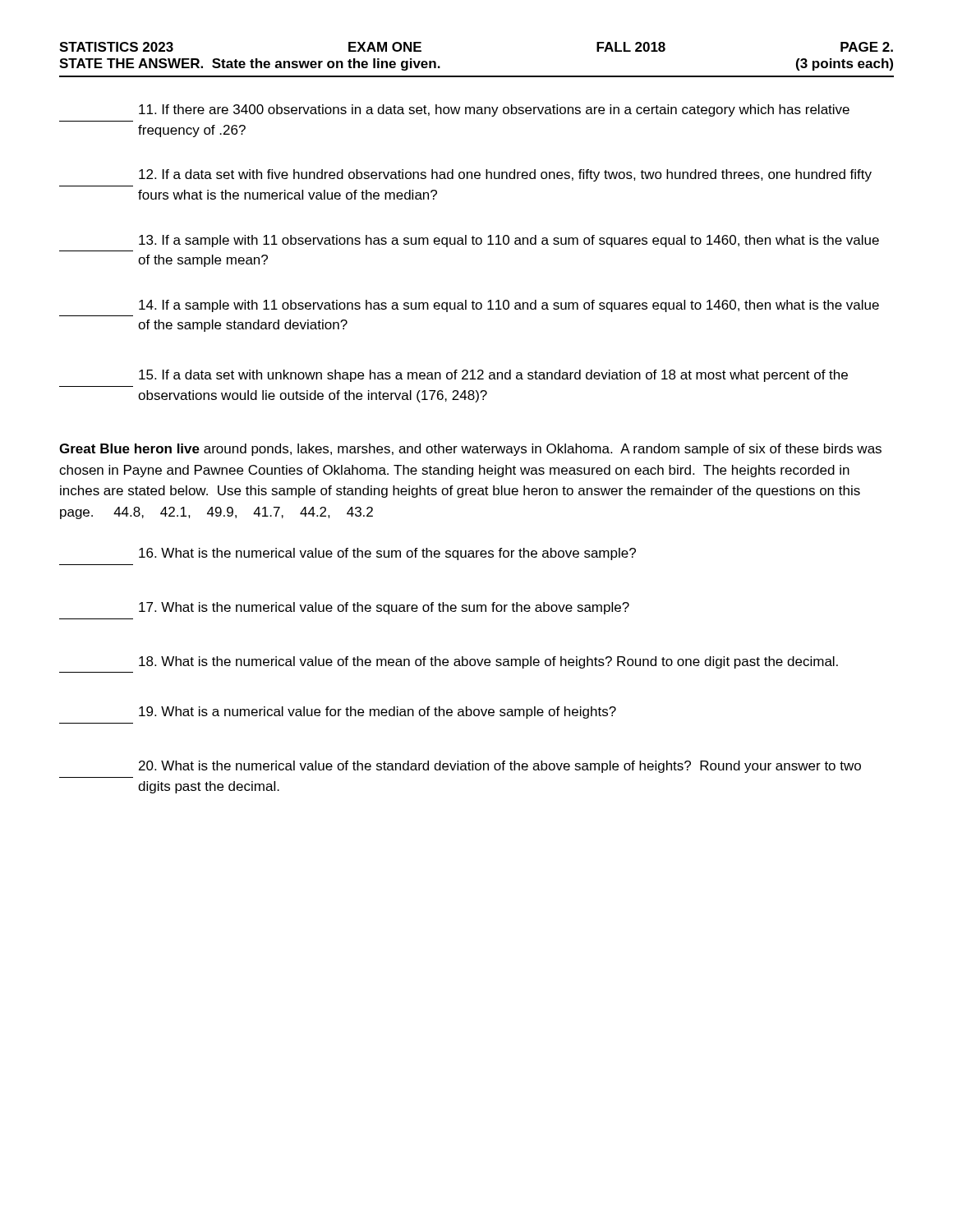Click the passage that begins "15. If a data set with"
This screenshot has height=1232, width=953.
pyautogui.click(x=476, y=386)
